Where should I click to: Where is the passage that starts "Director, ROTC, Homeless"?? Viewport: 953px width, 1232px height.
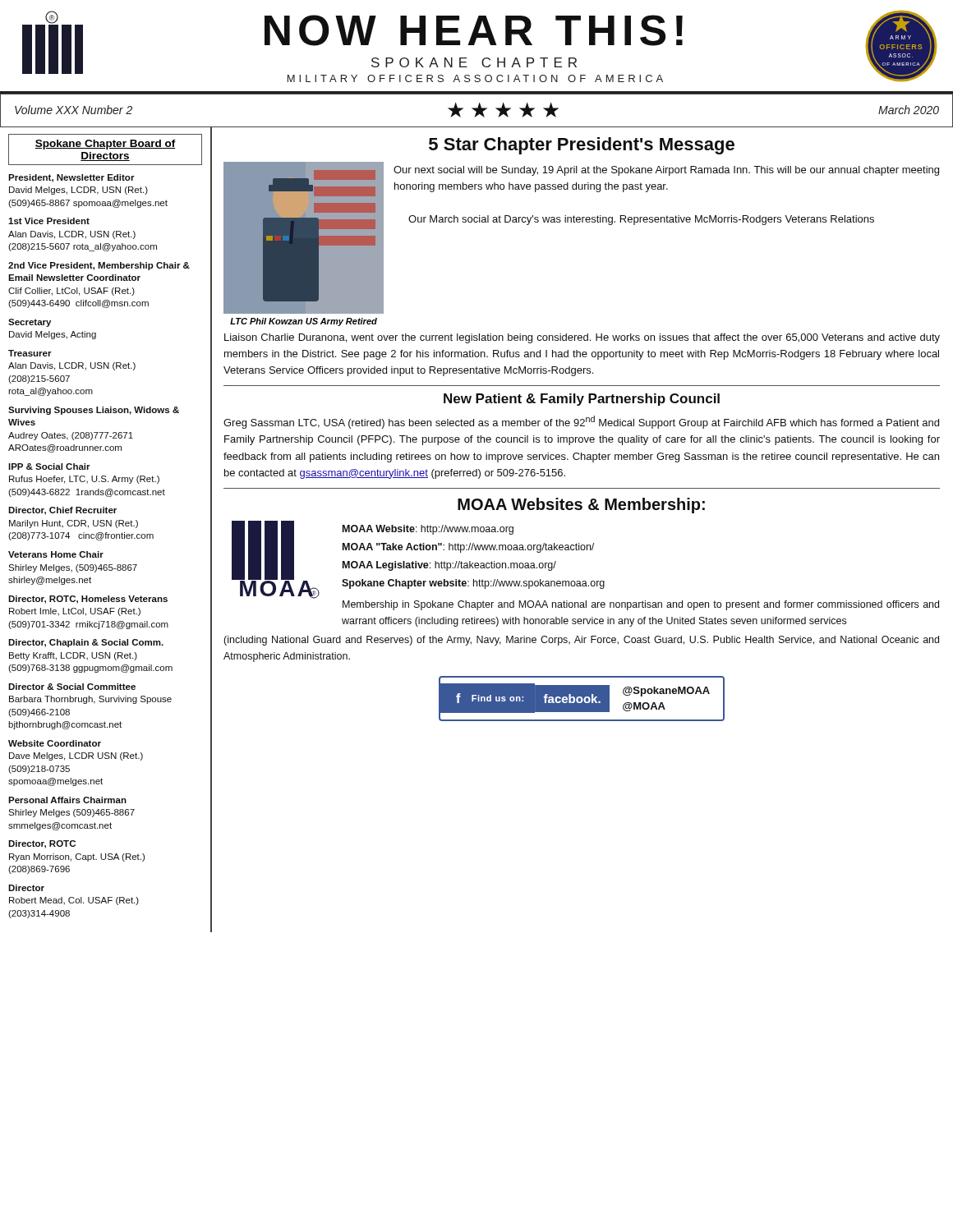click(x=105, y=611)
